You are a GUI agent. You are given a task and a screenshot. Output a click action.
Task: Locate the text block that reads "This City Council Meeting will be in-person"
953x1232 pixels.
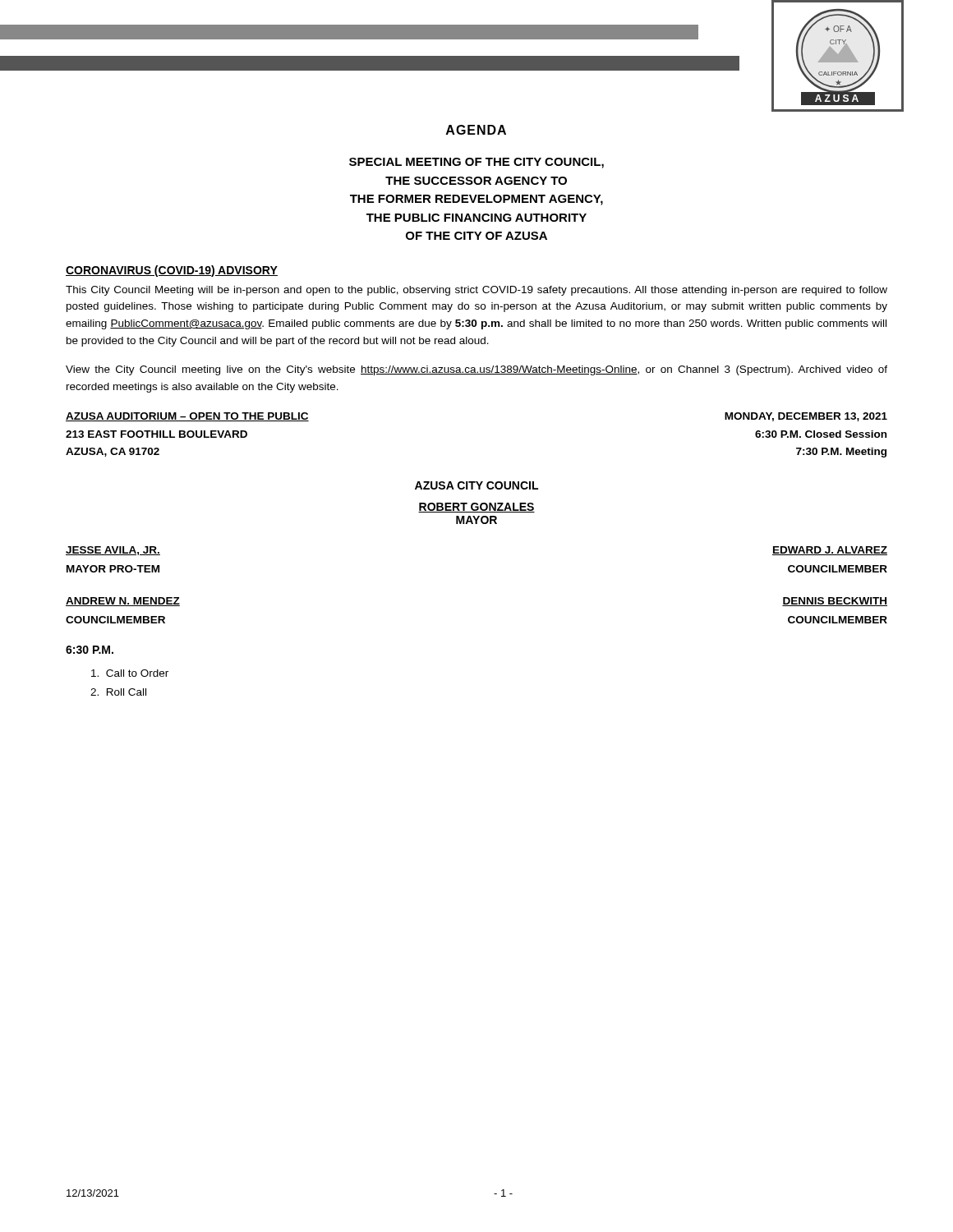[x=476, y=315]
